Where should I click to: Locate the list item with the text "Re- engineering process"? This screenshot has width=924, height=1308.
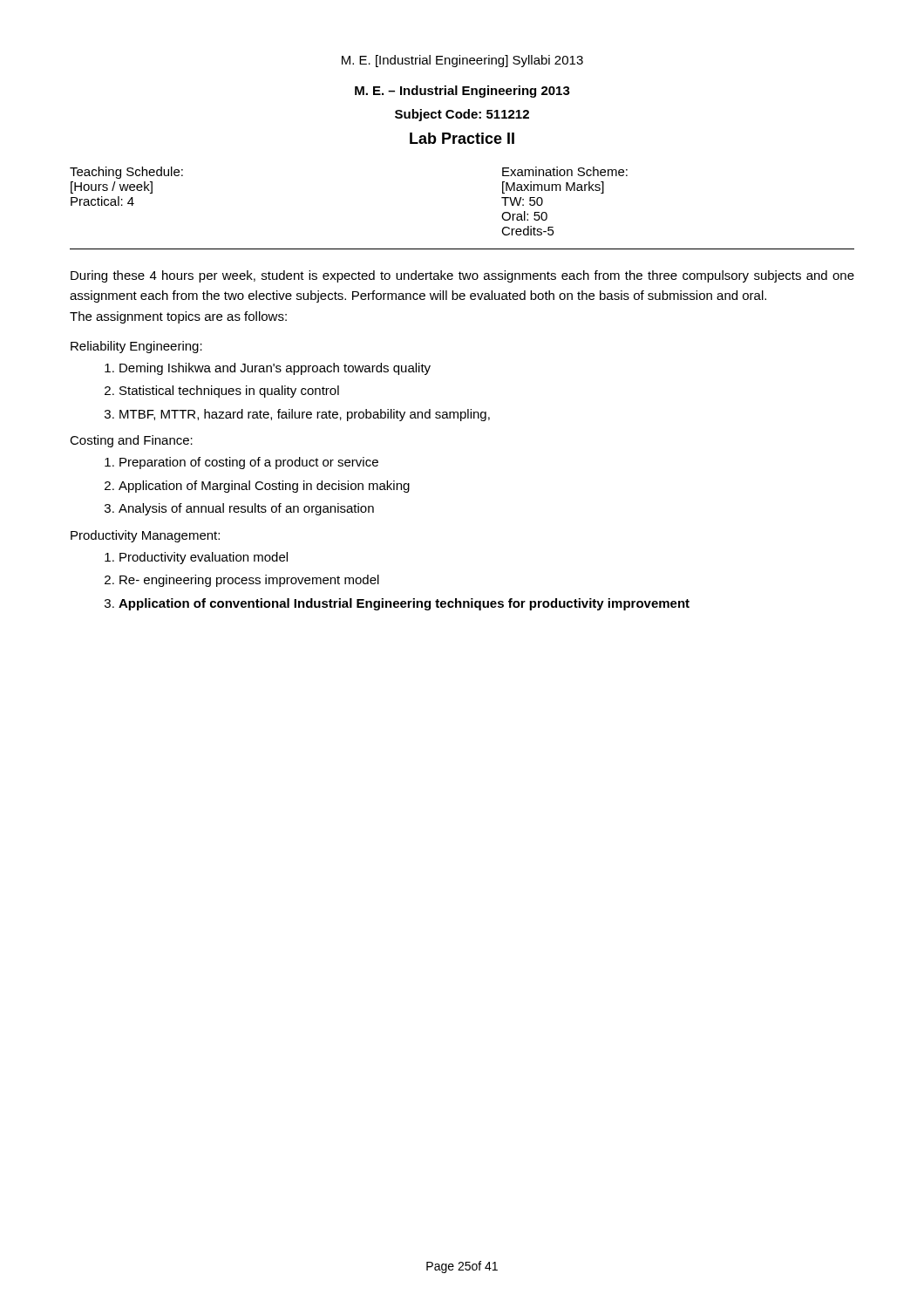coord(249,580)
